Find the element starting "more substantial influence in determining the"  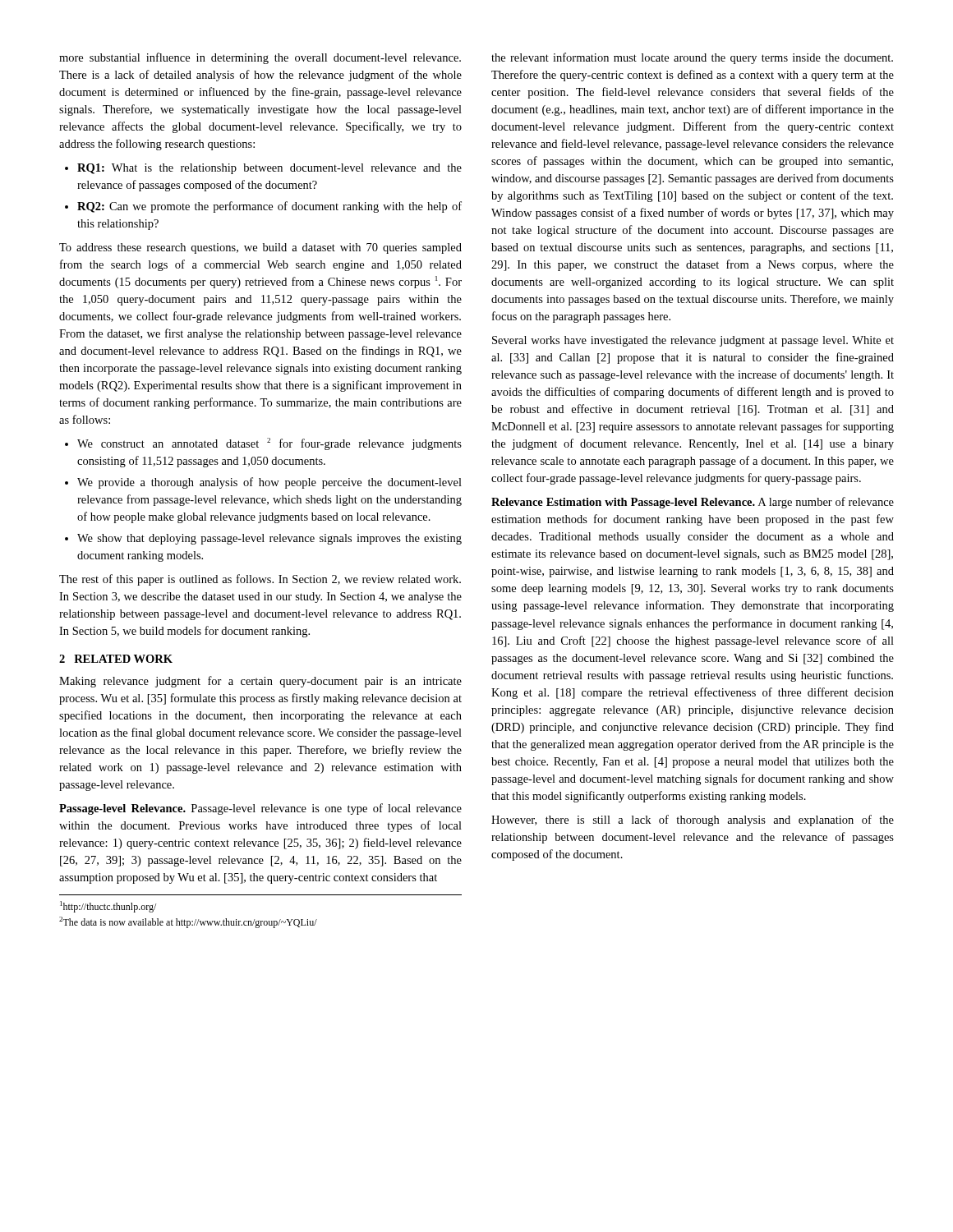pyautogui.click(x=260, y=101)
